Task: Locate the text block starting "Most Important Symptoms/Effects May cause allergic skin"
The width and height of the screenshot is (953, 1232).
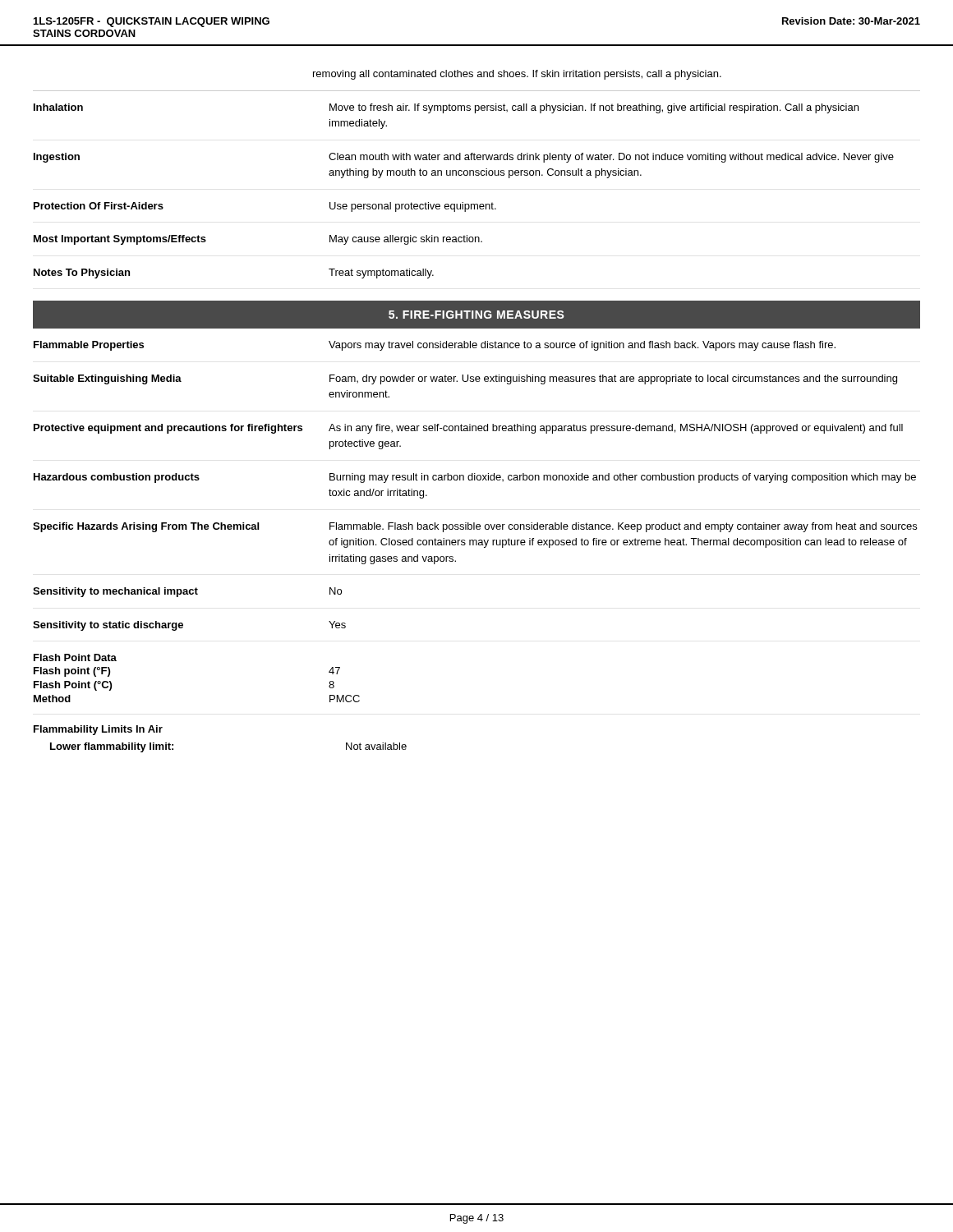Action: pos(476,239)
